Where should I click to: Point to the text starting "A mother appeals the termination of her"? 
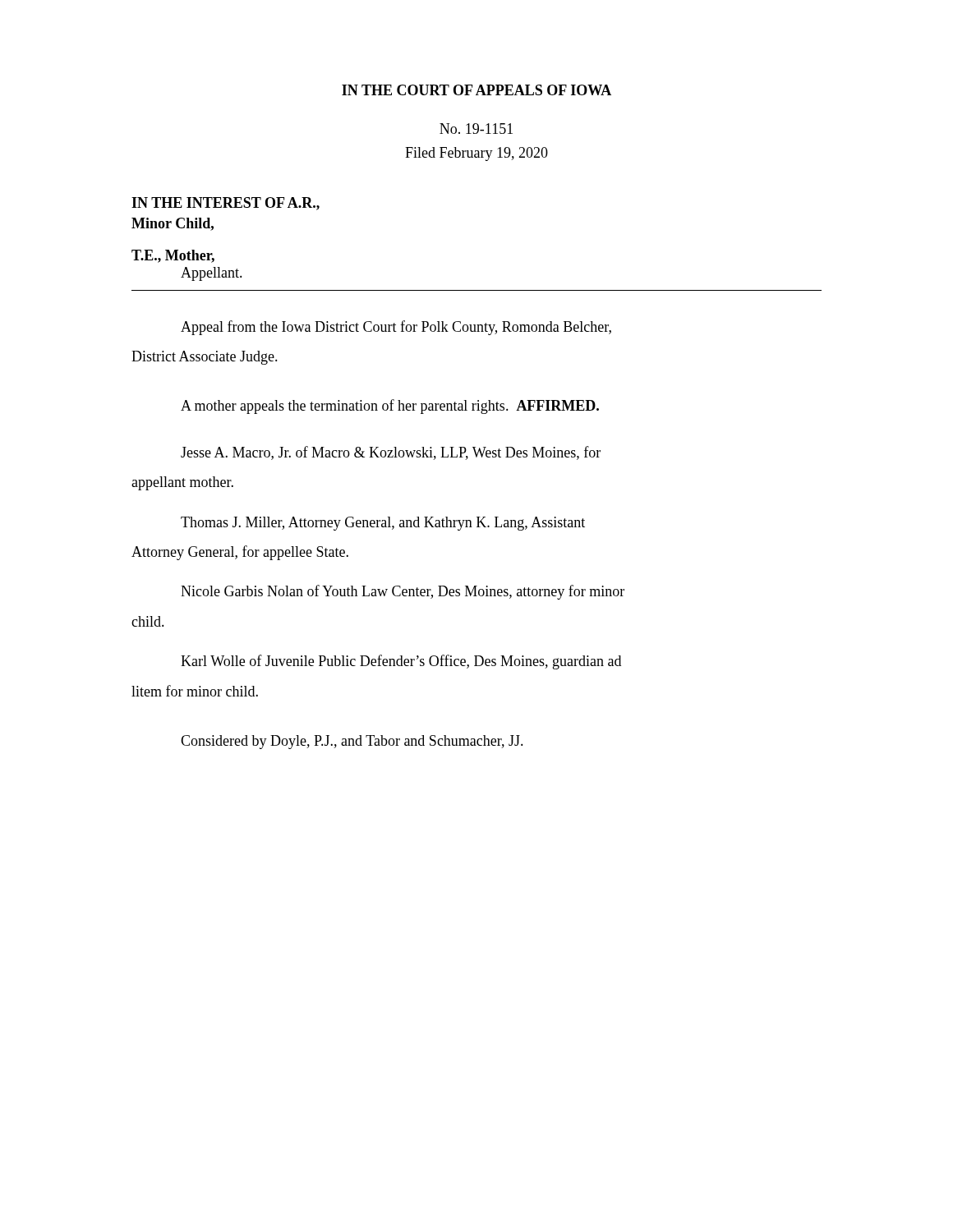pos(390,406)
